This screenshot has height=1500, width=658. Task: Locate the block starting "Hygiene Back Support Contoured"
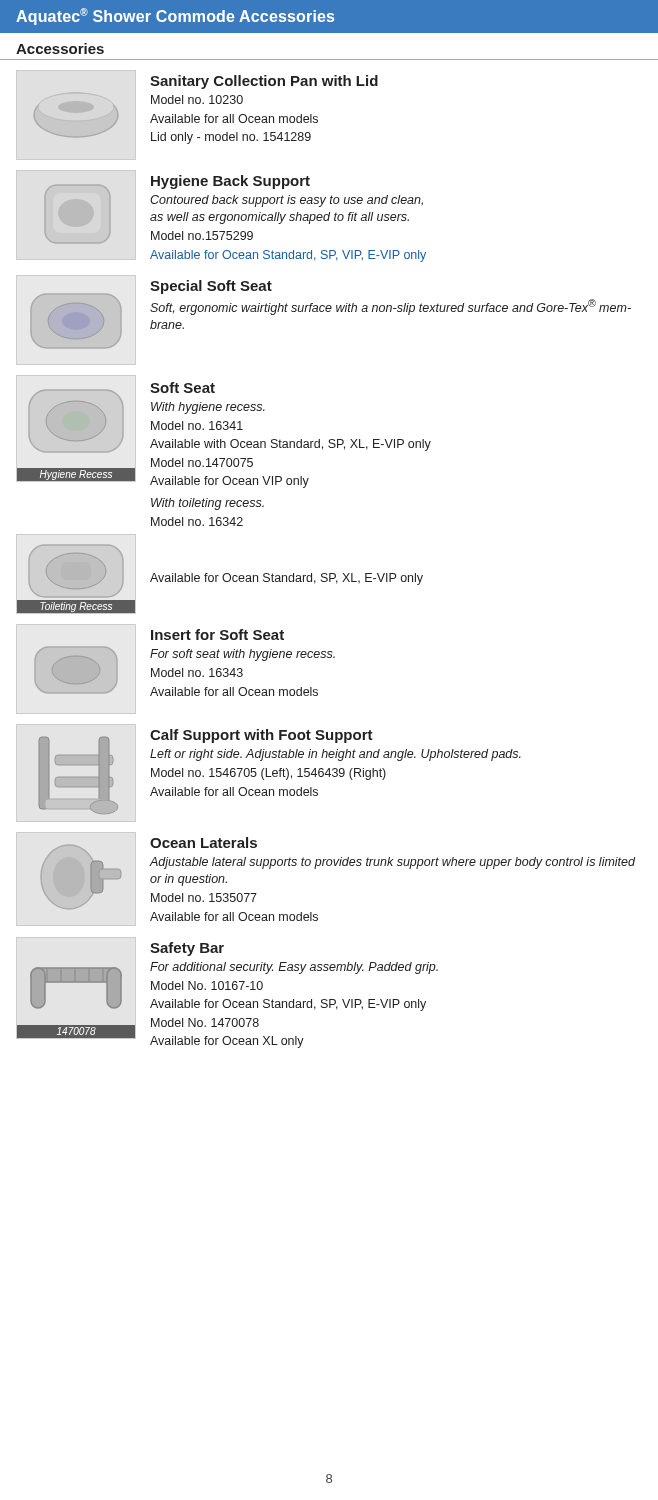396,218
